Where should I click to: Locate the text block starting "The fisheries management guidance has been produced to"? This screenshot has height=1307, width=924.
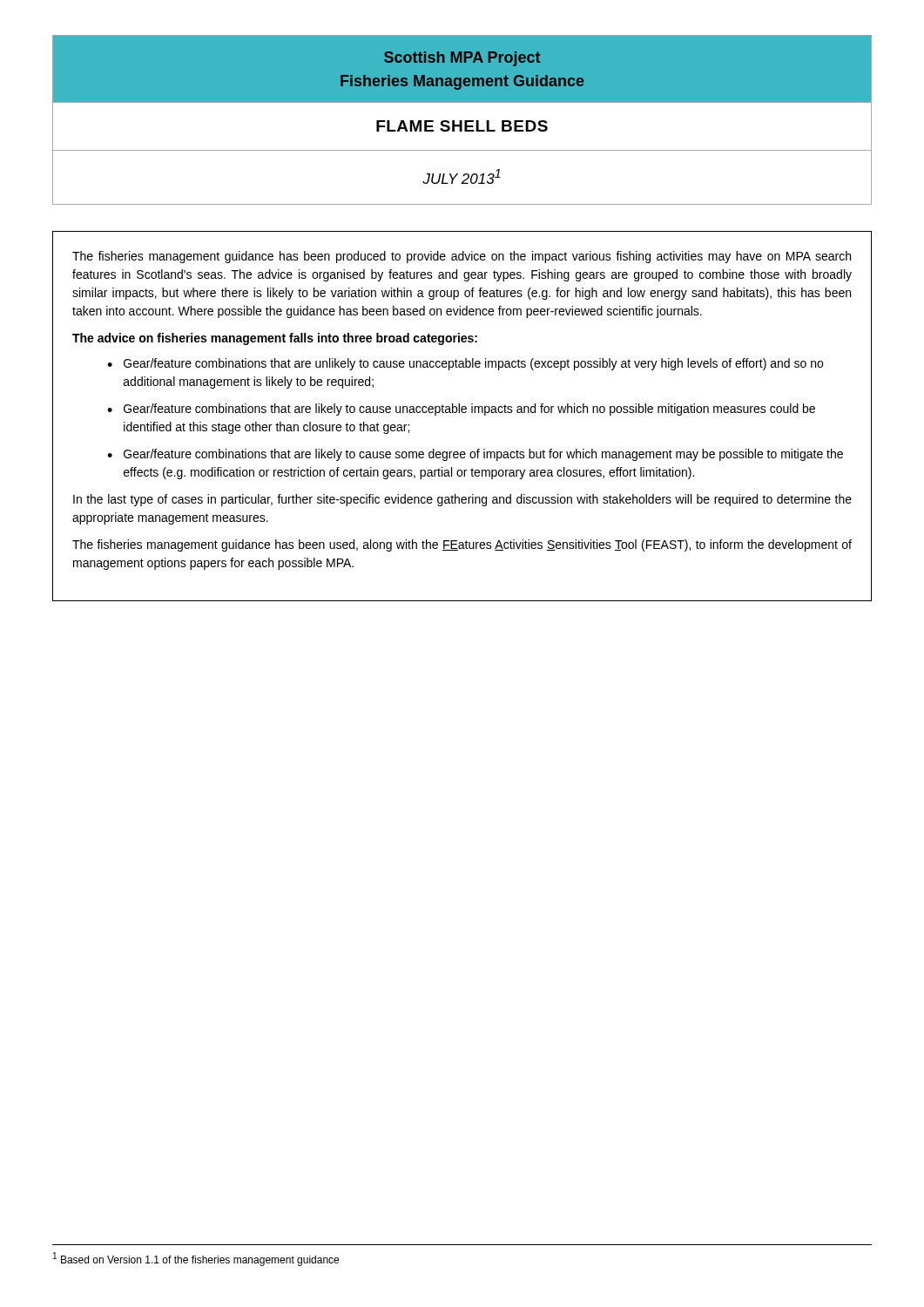462,284
